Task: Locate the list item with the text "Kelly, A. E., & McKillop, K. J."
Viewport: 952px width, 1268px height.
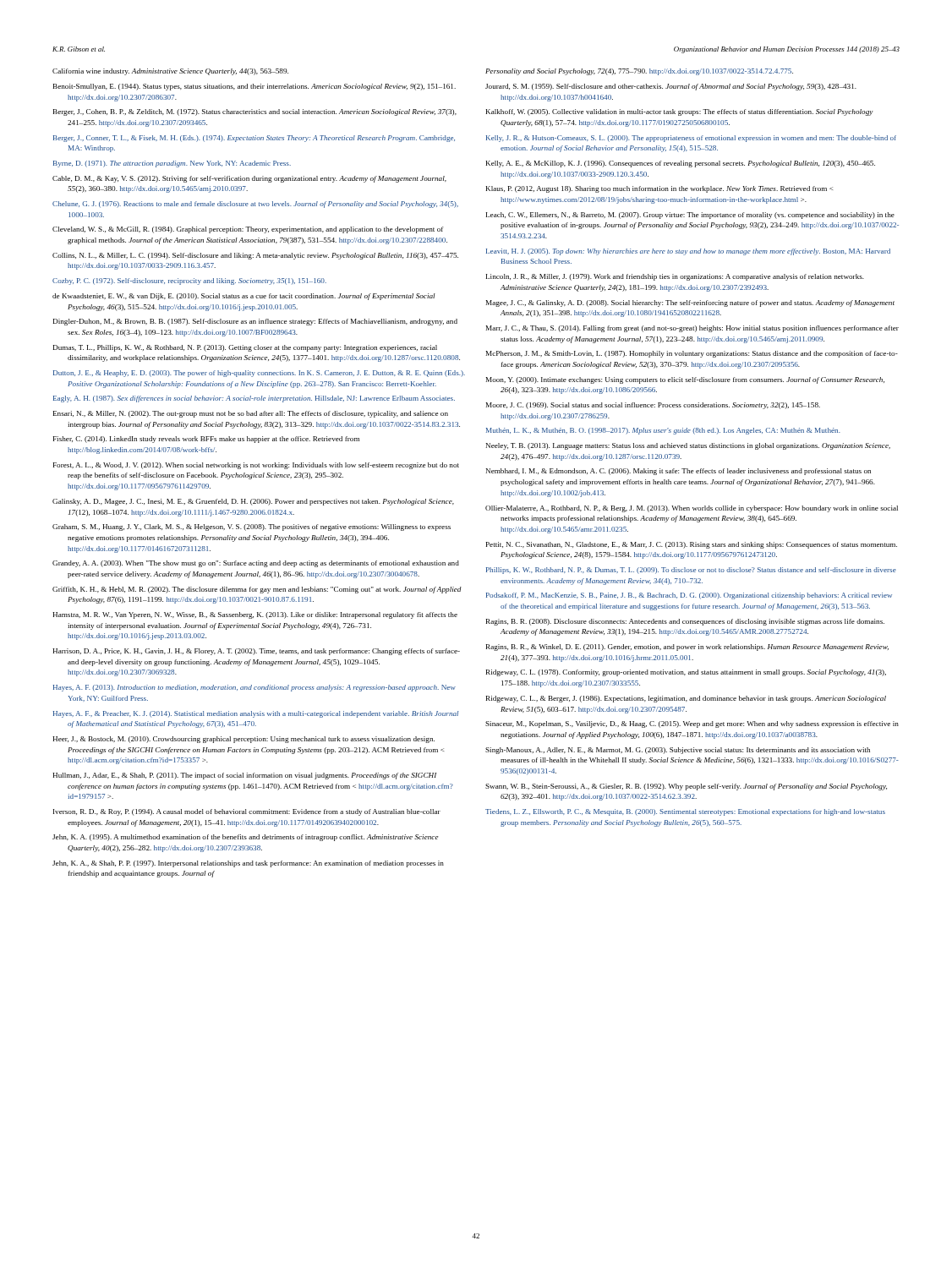Action: [x=681, y=168]
